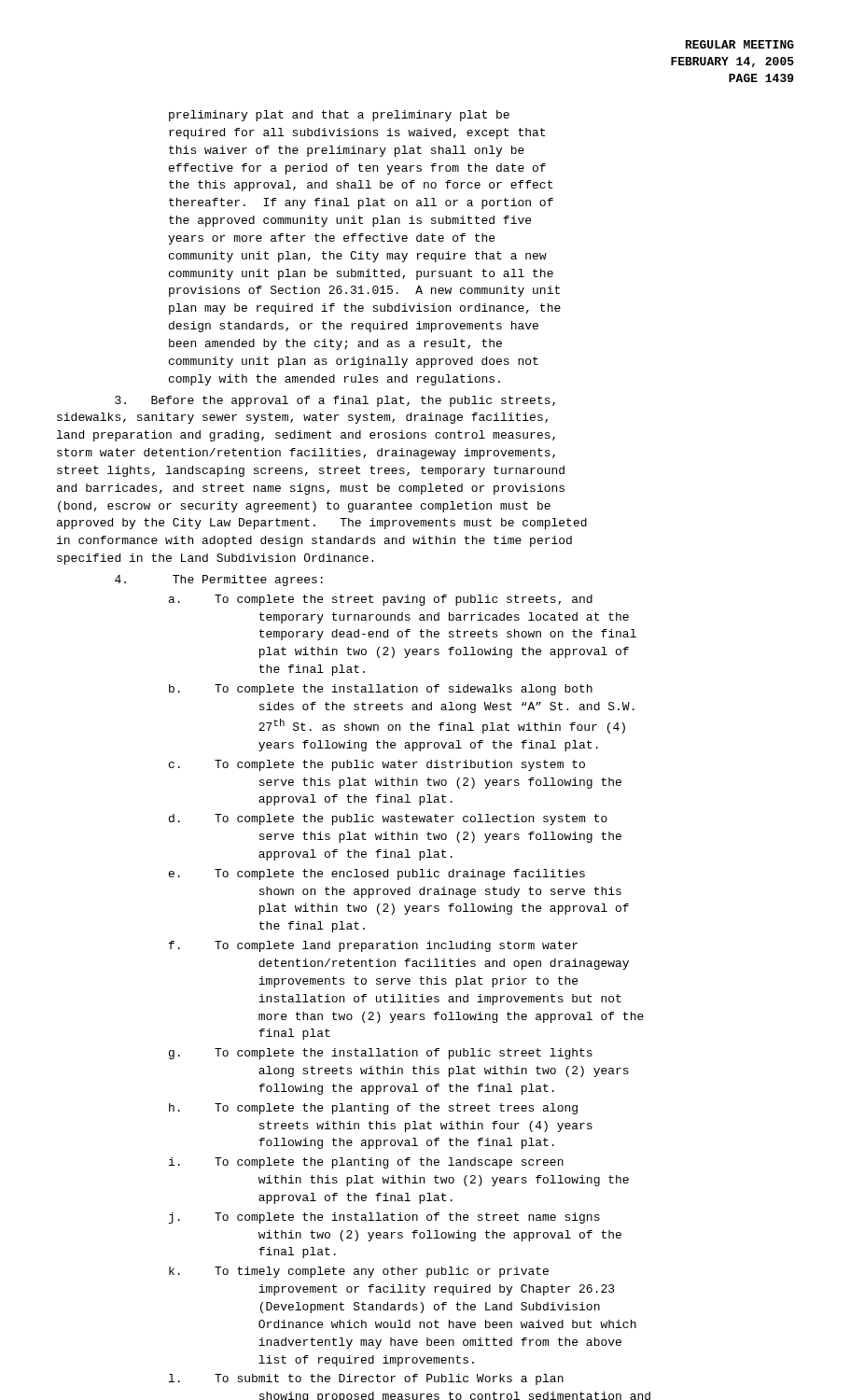Find the block on this page that starts "g. To complete the installation of public street"

(x=399, y=1072)
